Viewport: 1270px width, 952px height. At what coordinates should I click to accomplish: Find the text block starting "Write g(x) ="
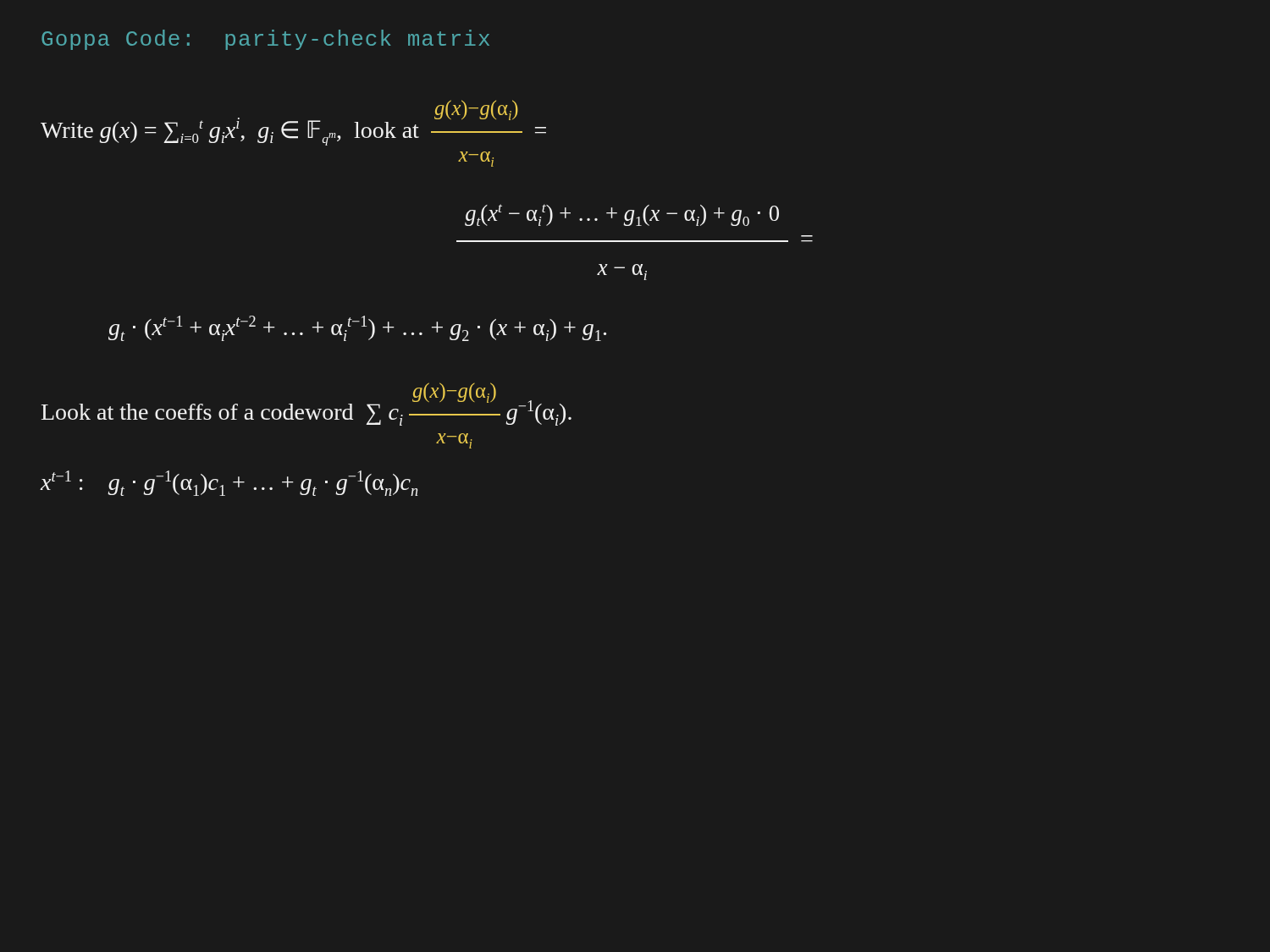(635, 219)
